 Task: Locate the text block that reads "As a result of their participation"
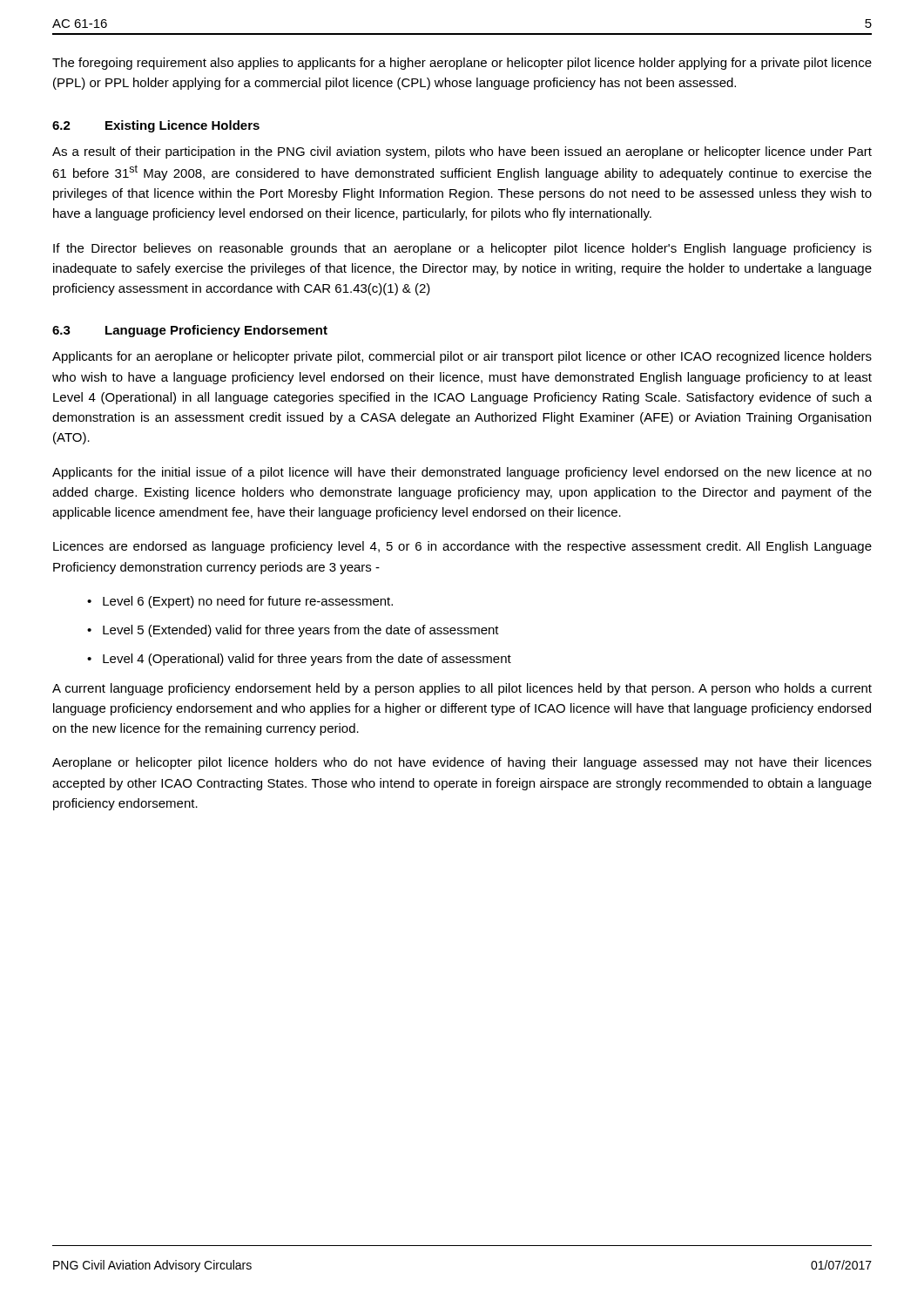[462, 182]
